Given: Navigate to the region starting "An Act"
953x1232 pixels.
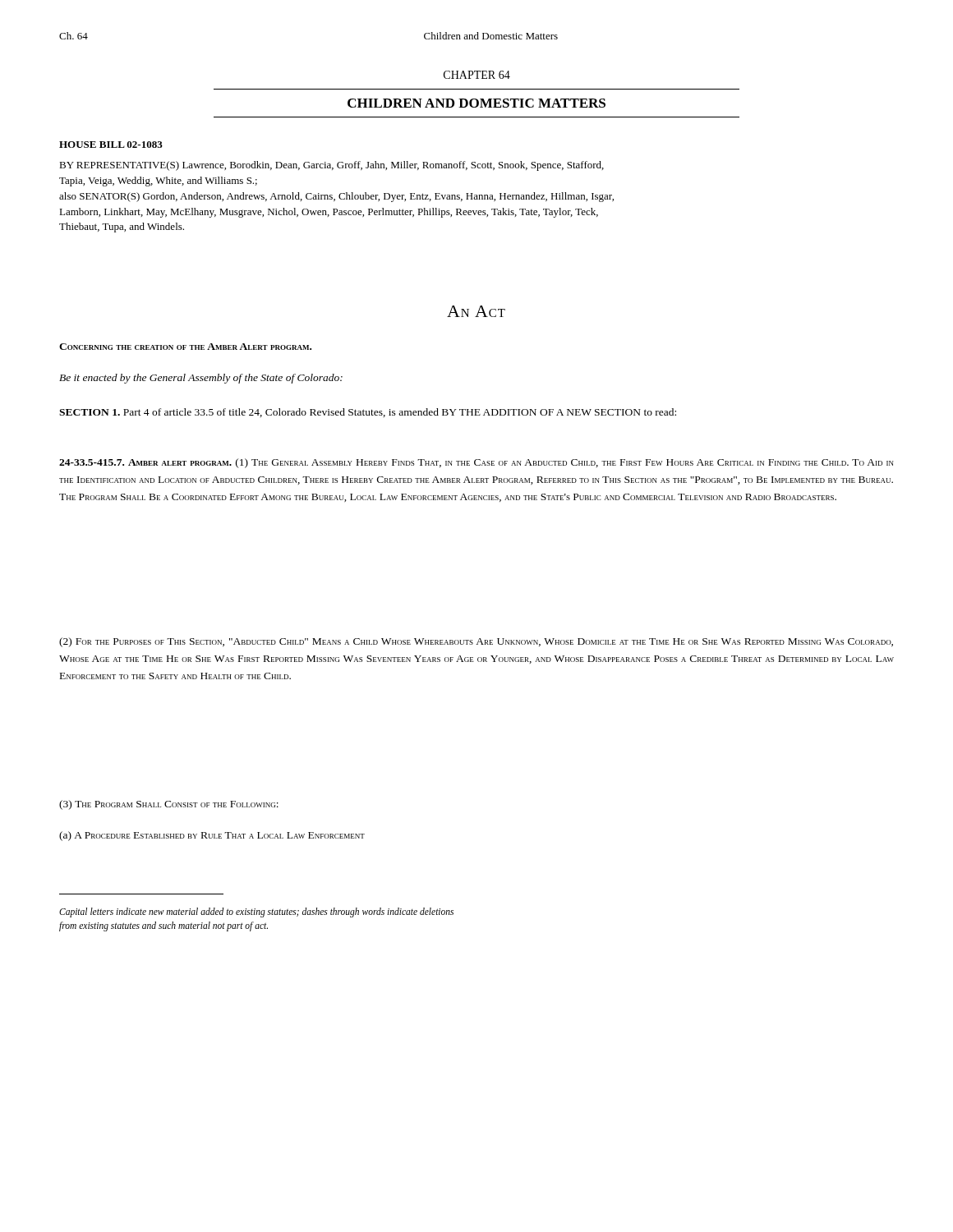Looking at the screenshot, I should tap(476, 311).
